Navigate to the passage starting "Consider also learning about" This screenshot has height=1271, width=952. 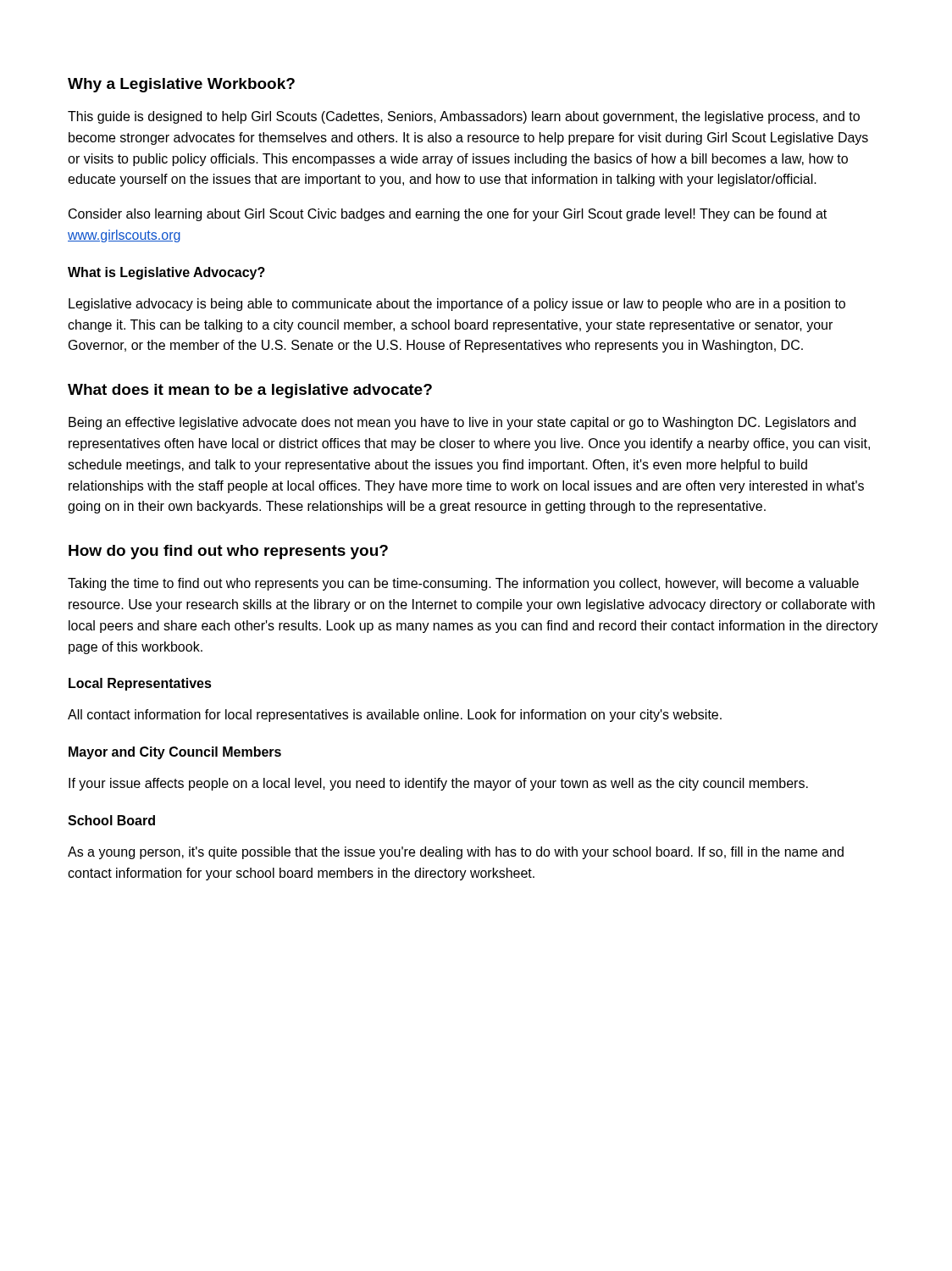[x=476, y=225]
